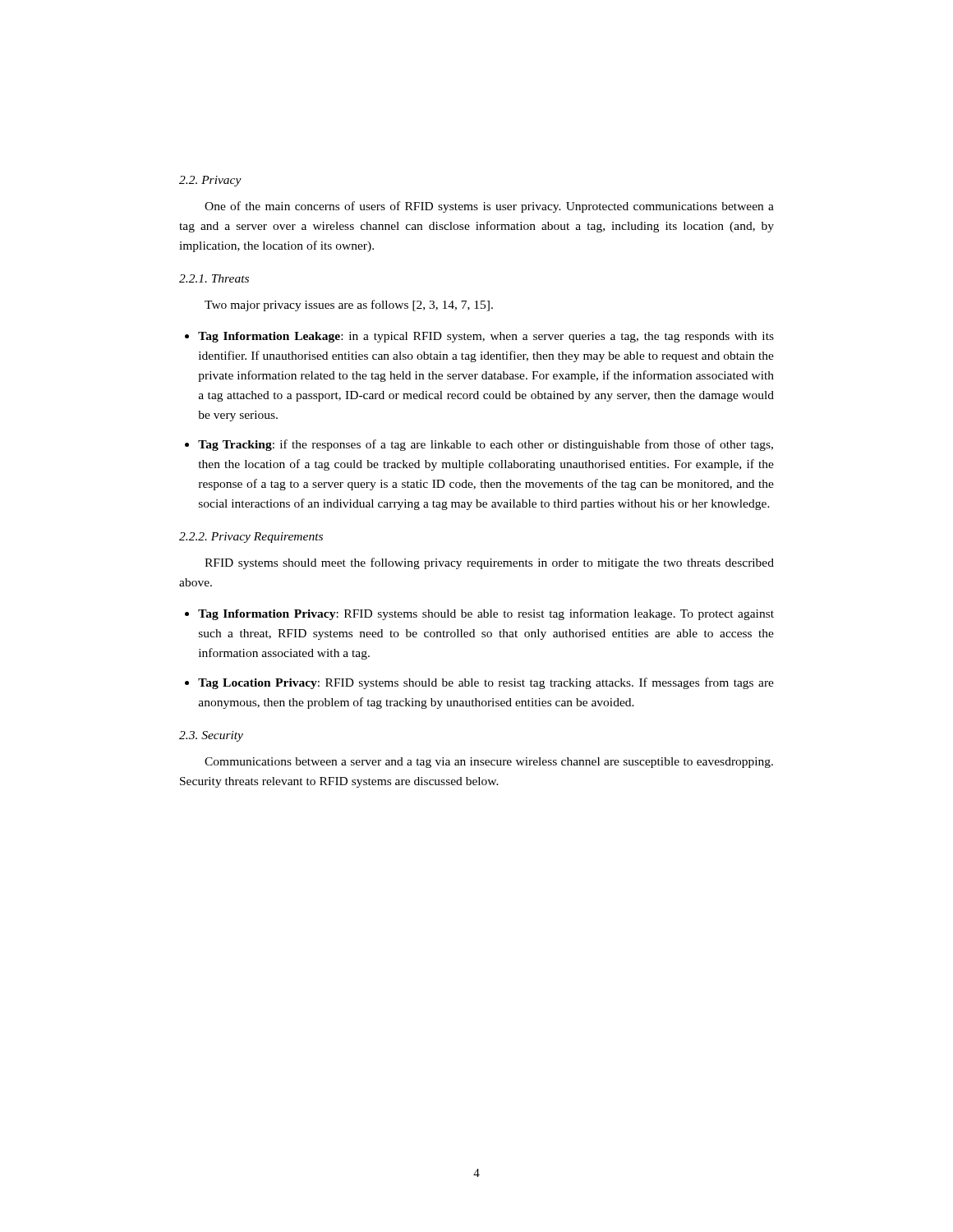The height and width of the screenshot is (1232, 953).
Task: Point to the passage starting "RFID systems should meet the following privacy"
Action: (476, 572)
